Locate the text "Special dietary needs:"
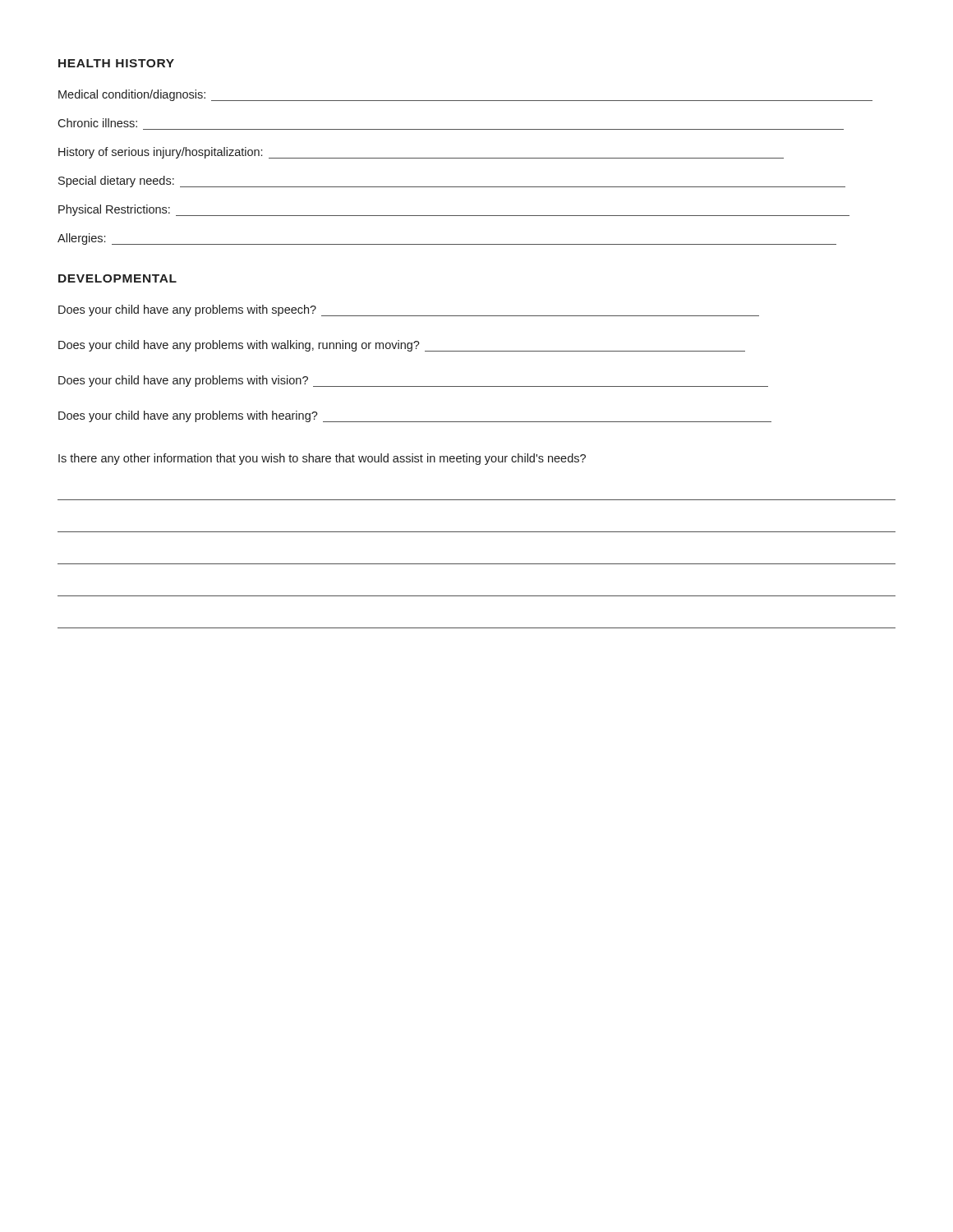The image size is (953, 1232). pyautogui.click(x=451, y=180)
